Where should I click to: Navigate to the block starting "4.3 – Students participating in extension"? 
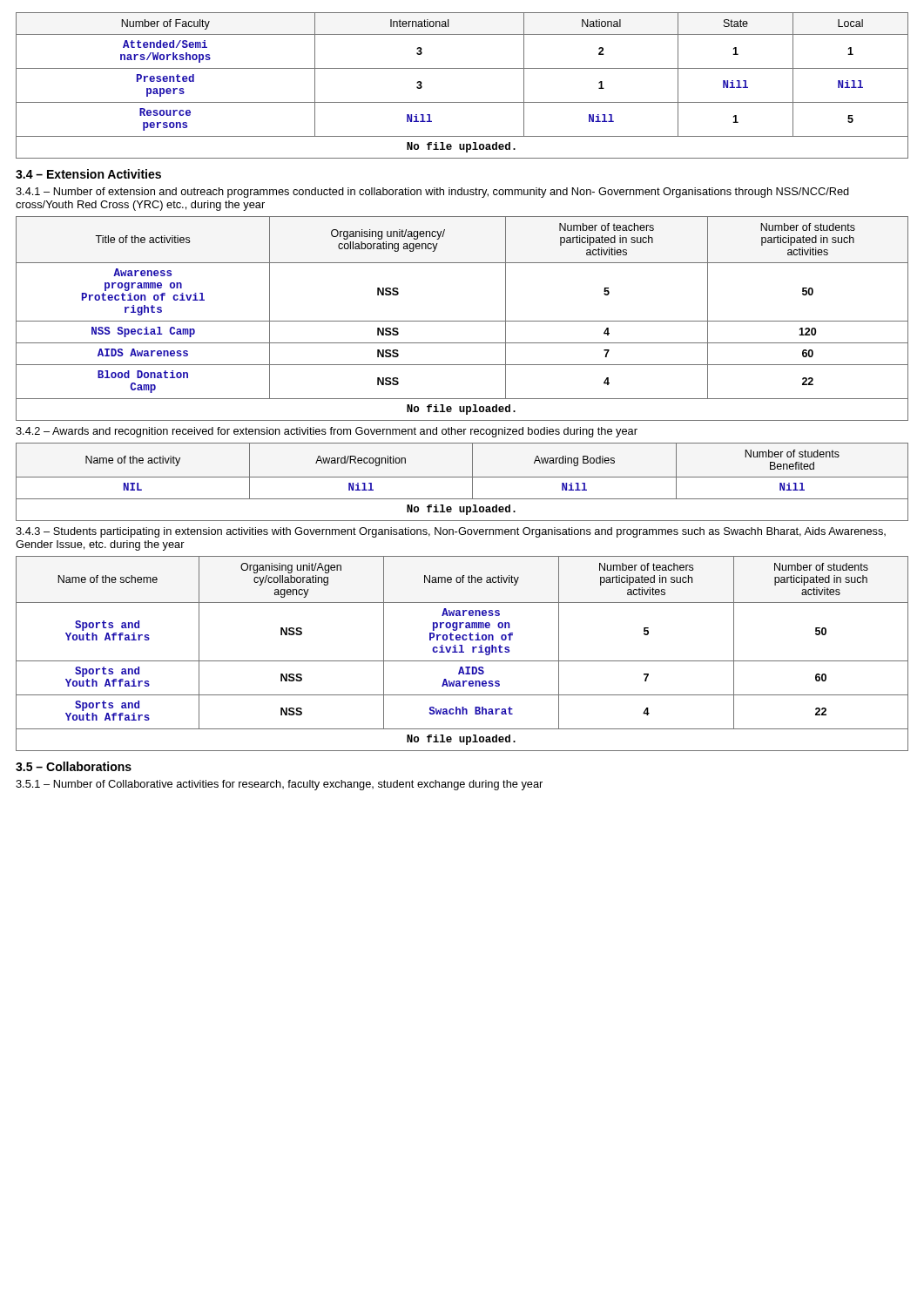tap(451, 538)
